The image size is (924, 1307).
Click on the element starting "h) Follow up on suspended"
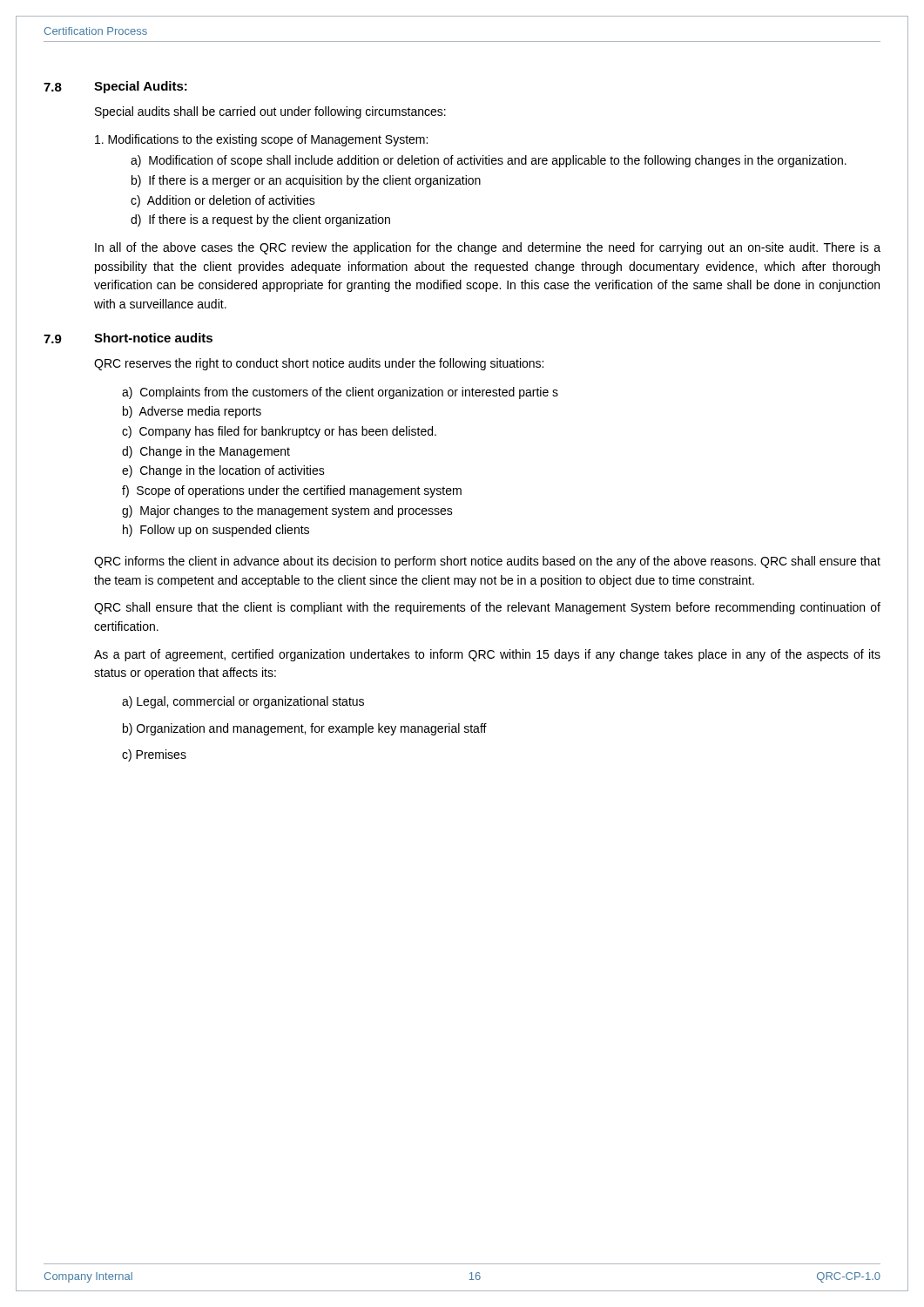point(216,530)
